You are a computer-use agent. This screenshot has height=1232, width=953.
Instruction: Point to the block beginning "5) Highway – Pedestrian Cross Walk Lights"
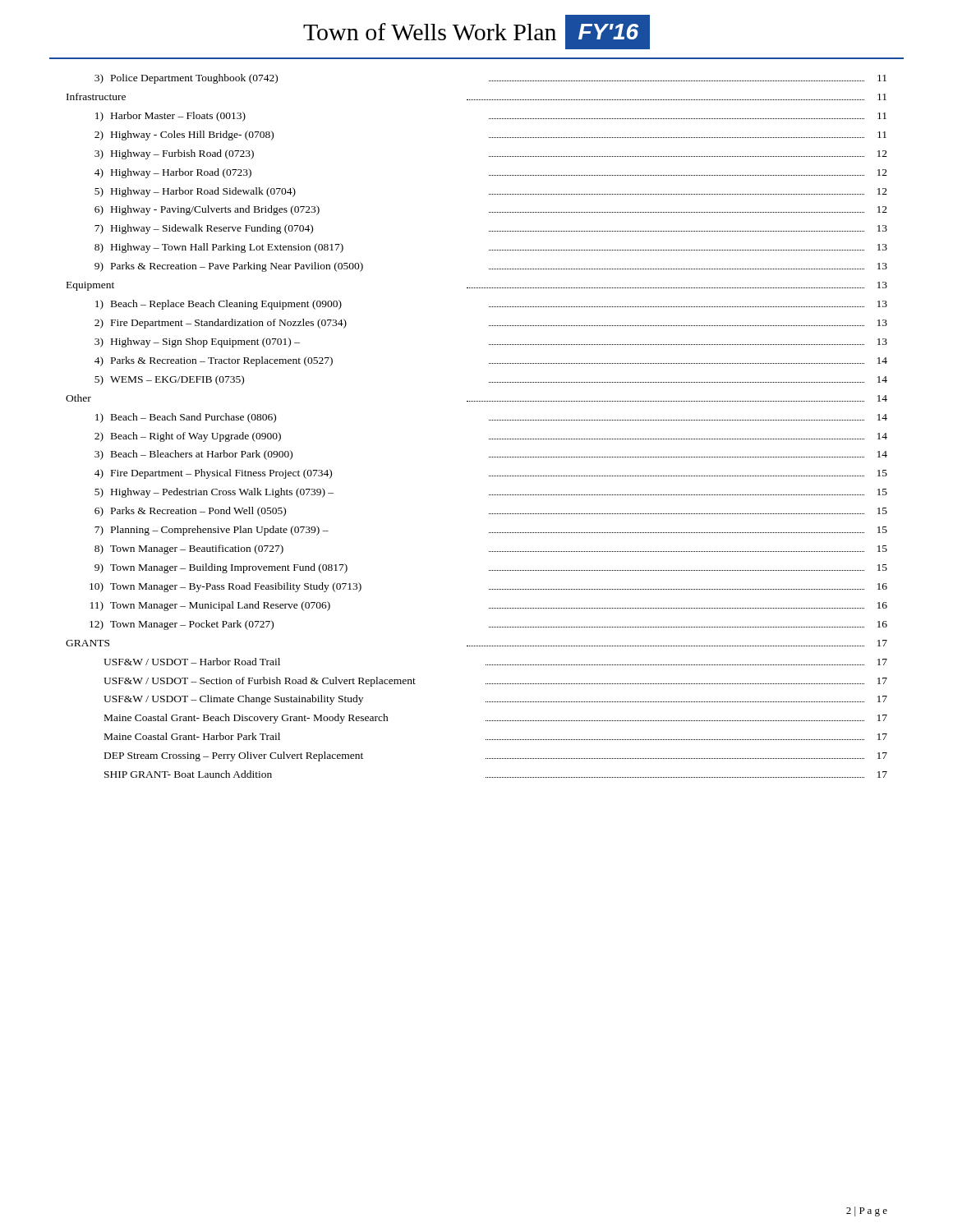[491, 493]
